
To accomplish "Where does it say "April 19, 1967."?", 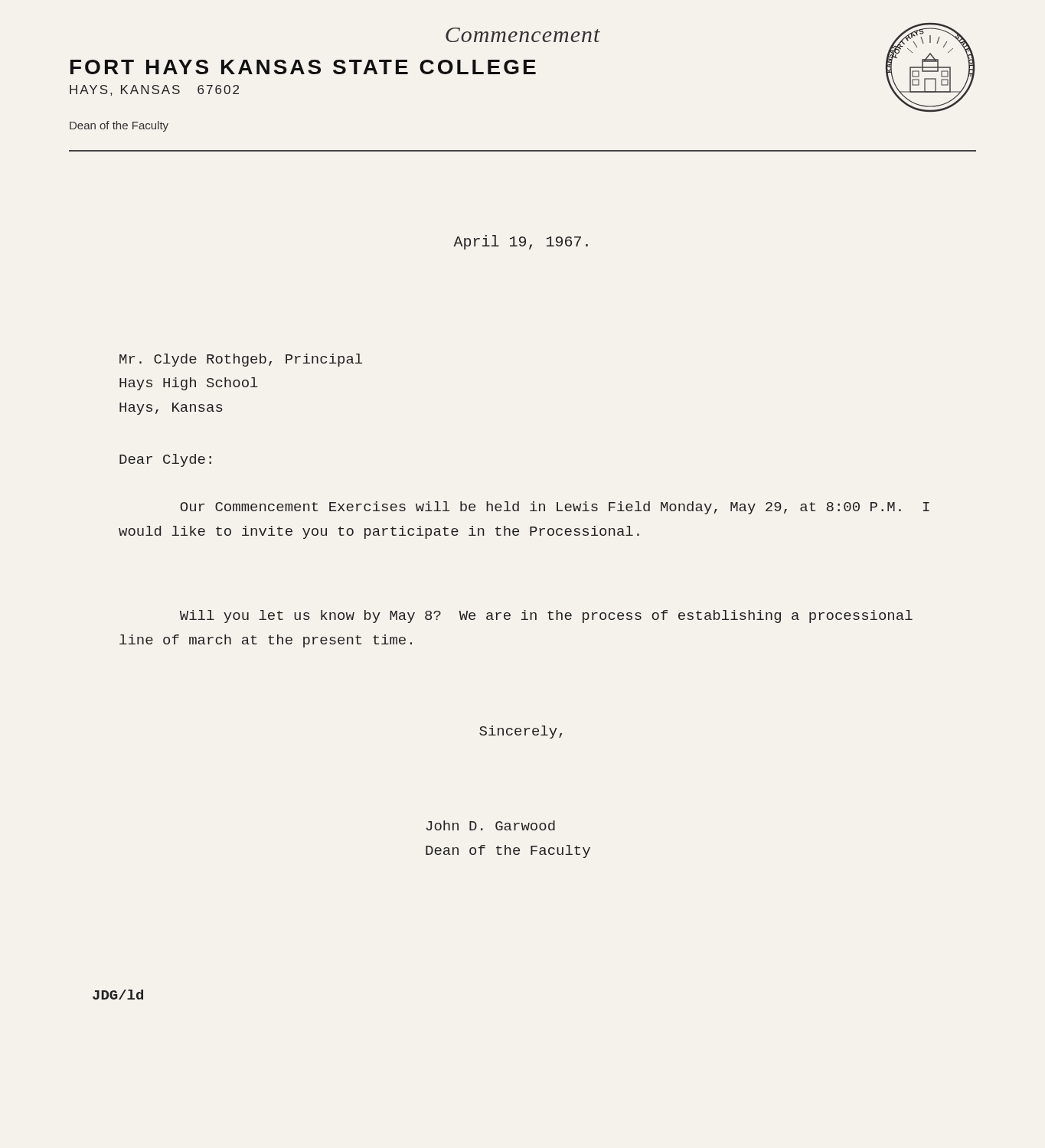I will pyautogui.click(x=522, y=242).
